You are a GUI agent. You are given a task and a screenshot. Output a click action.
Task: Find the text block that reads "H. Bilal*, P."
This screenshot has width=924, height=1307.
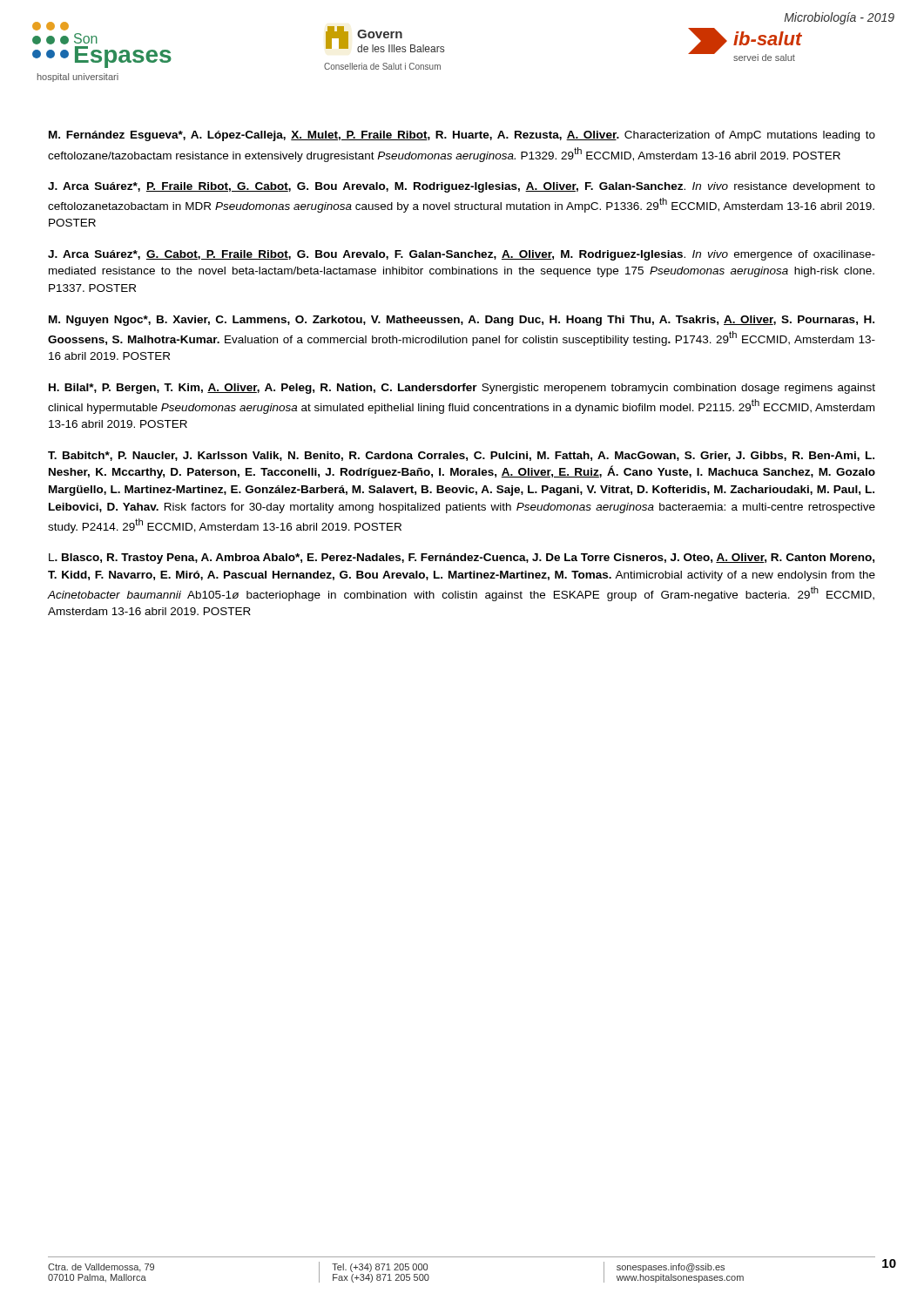coord(462,406)
